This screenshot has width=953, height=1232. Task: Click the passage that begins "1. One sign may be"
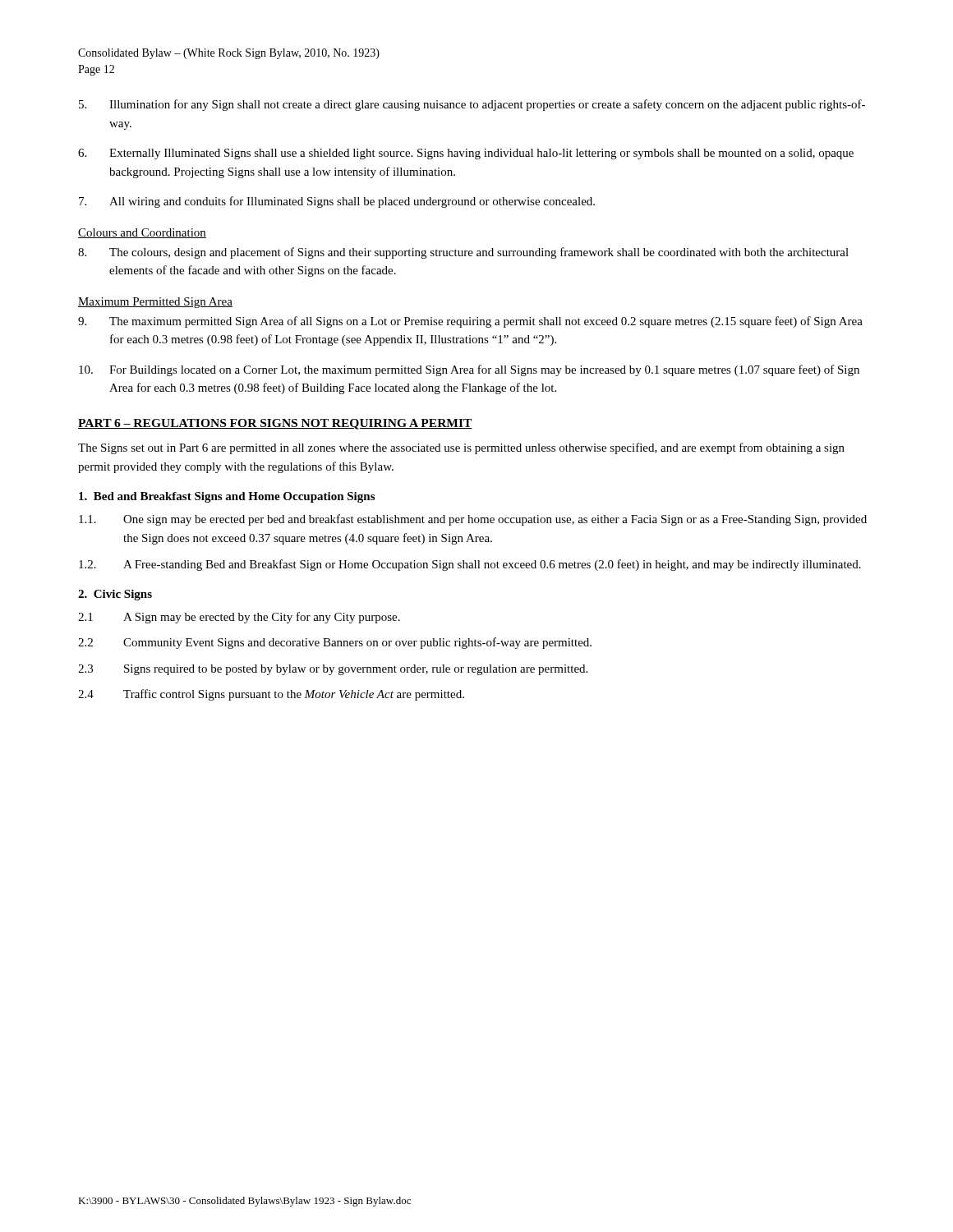point(474,529)
